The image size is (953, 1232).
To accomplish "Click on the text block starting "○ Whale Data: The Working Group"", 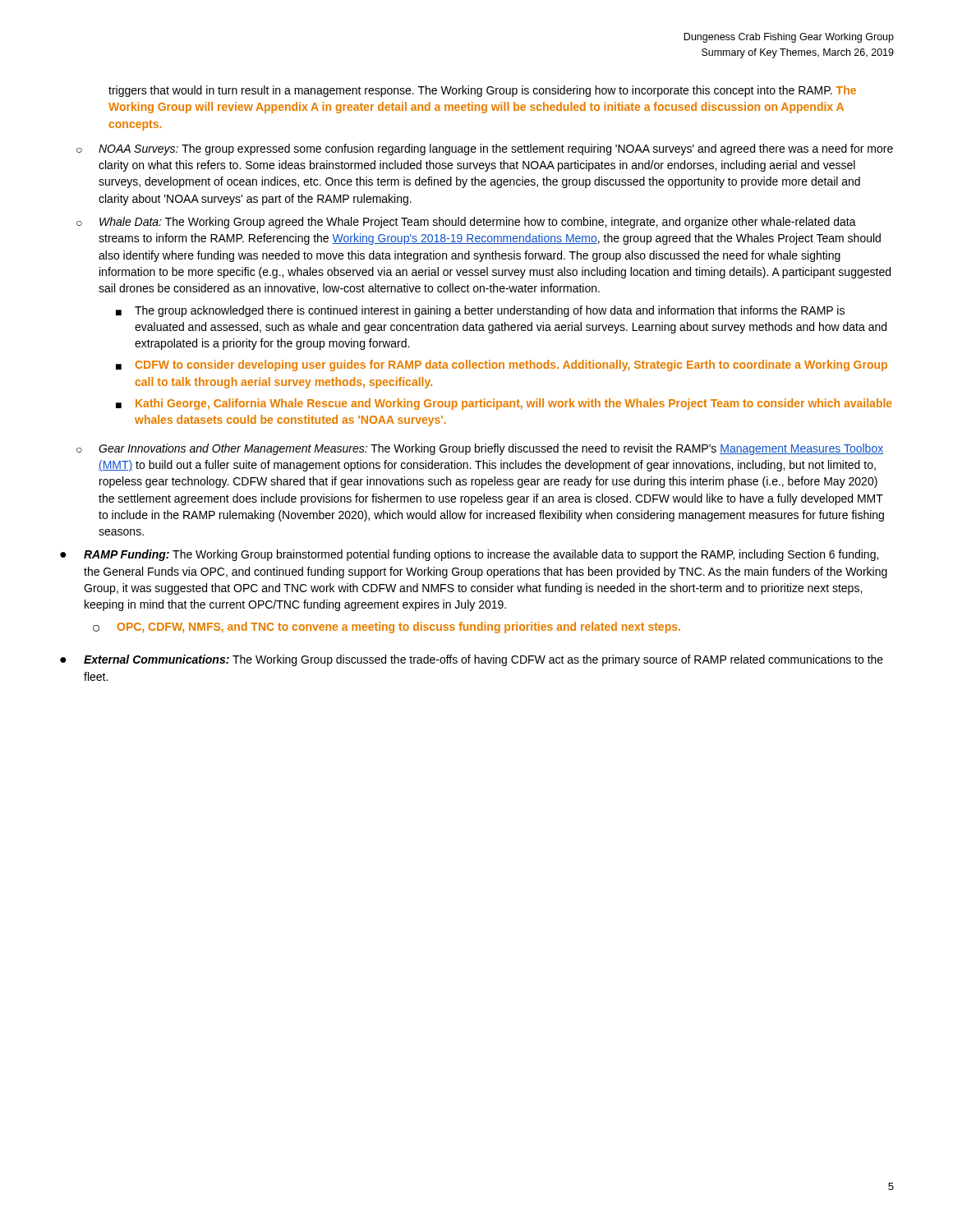I will click(x=485, y=324).
